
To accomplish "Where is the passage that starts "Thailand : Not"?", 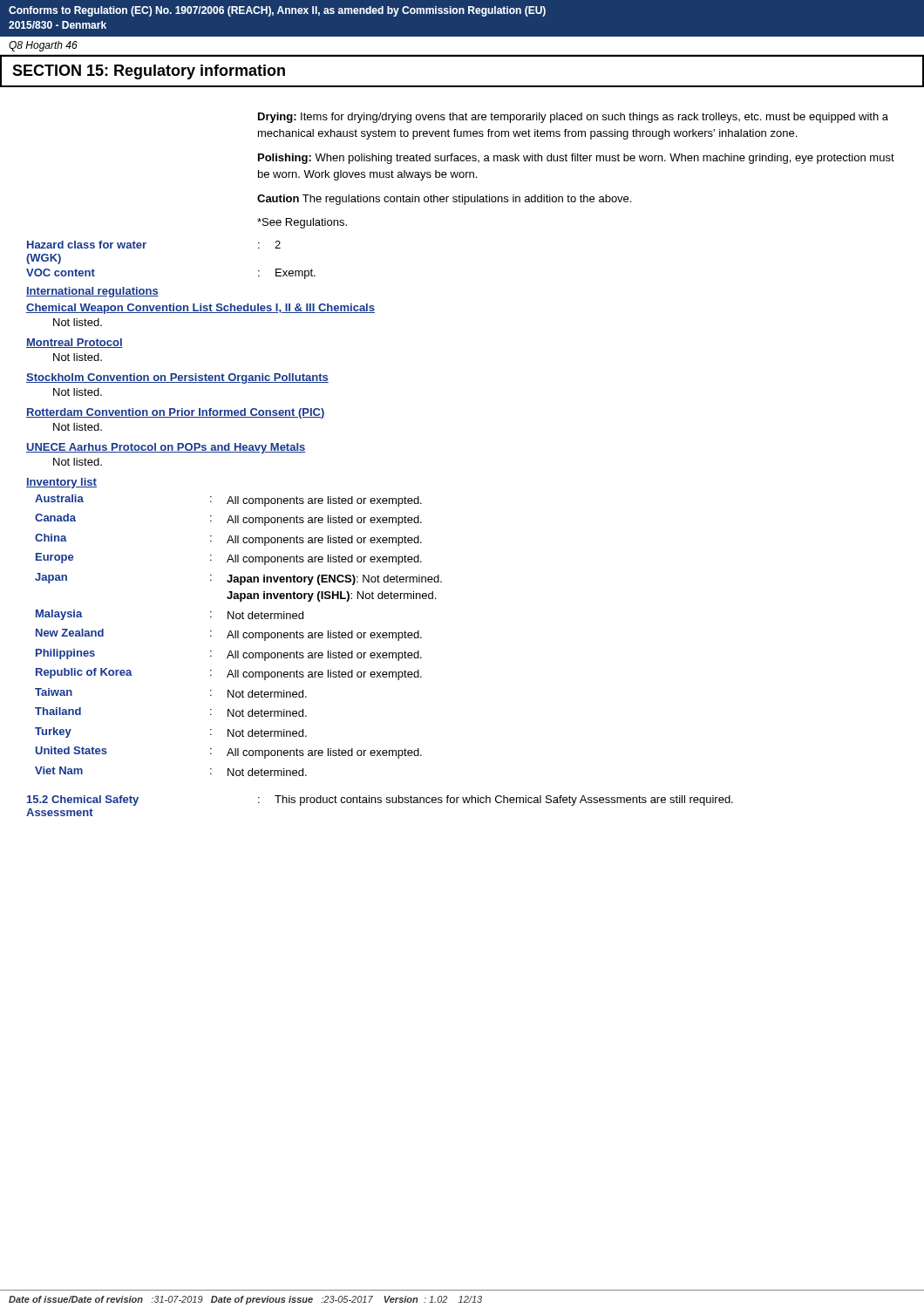I will click(53, 712).
